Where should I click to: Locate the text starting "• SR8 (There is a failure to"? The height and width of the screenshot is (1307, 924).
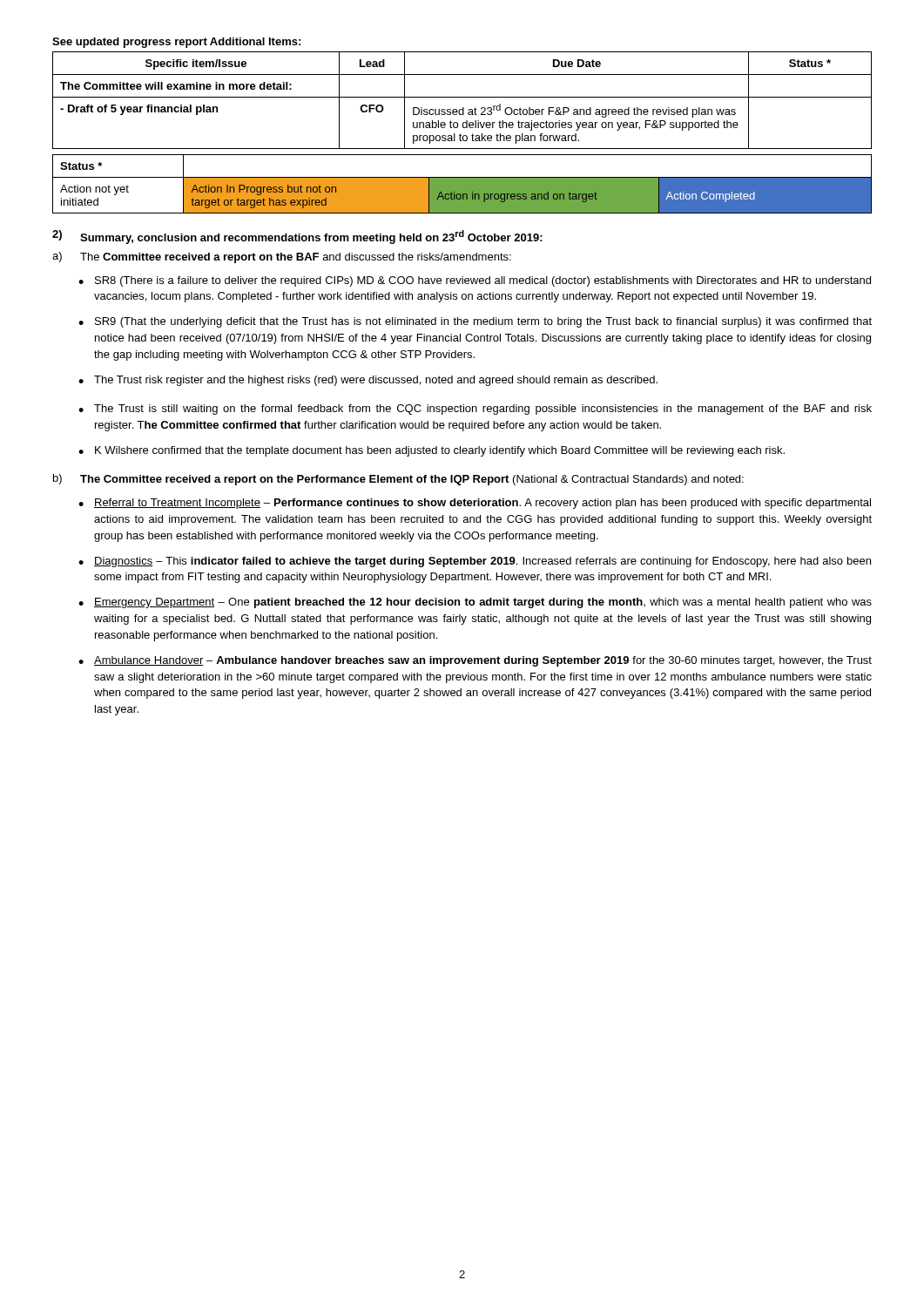(x=475, y=289)
